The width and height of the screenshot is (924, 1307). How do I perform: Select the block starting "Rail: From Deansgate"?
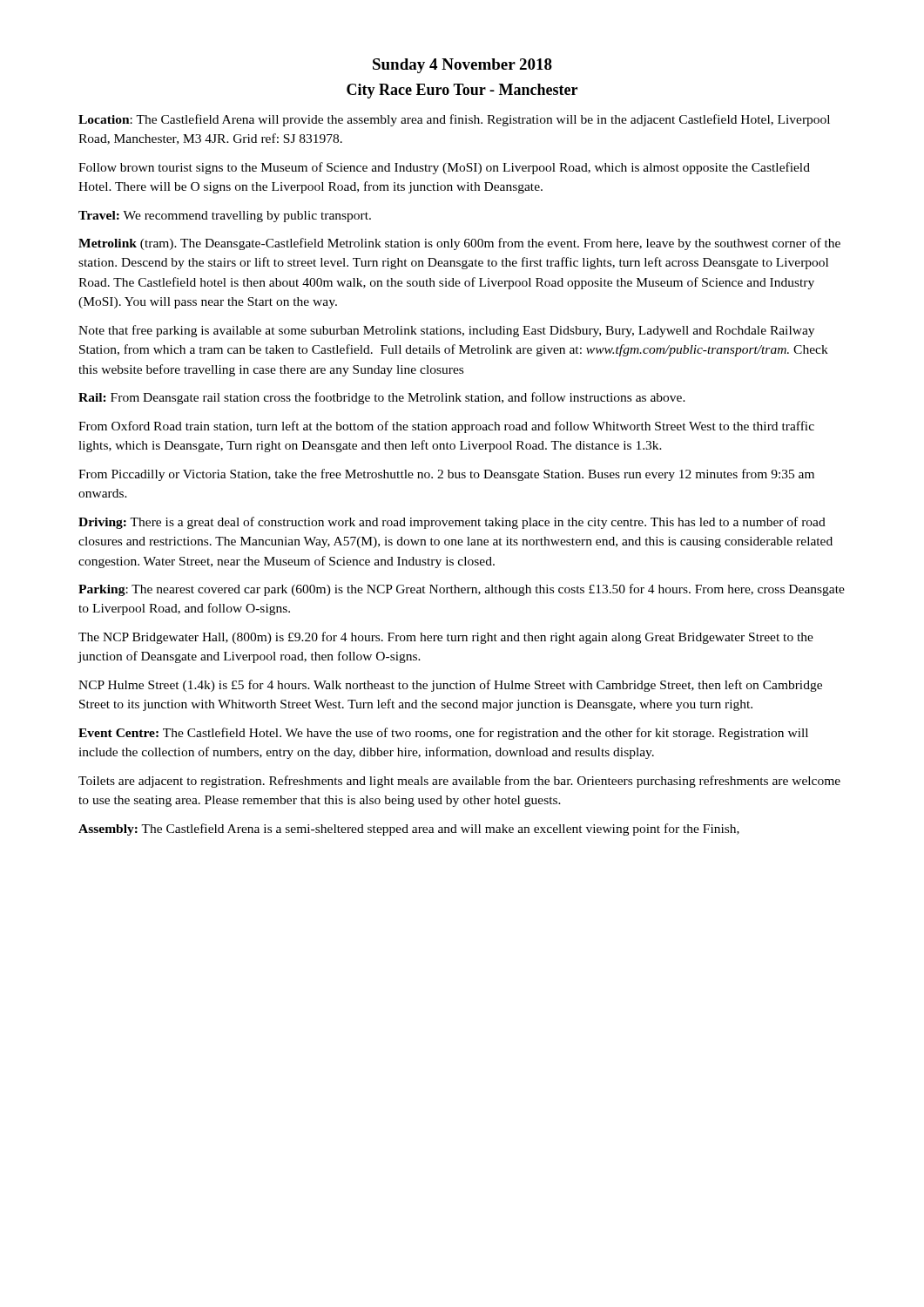pyautogui.click(x=382, y=397)
